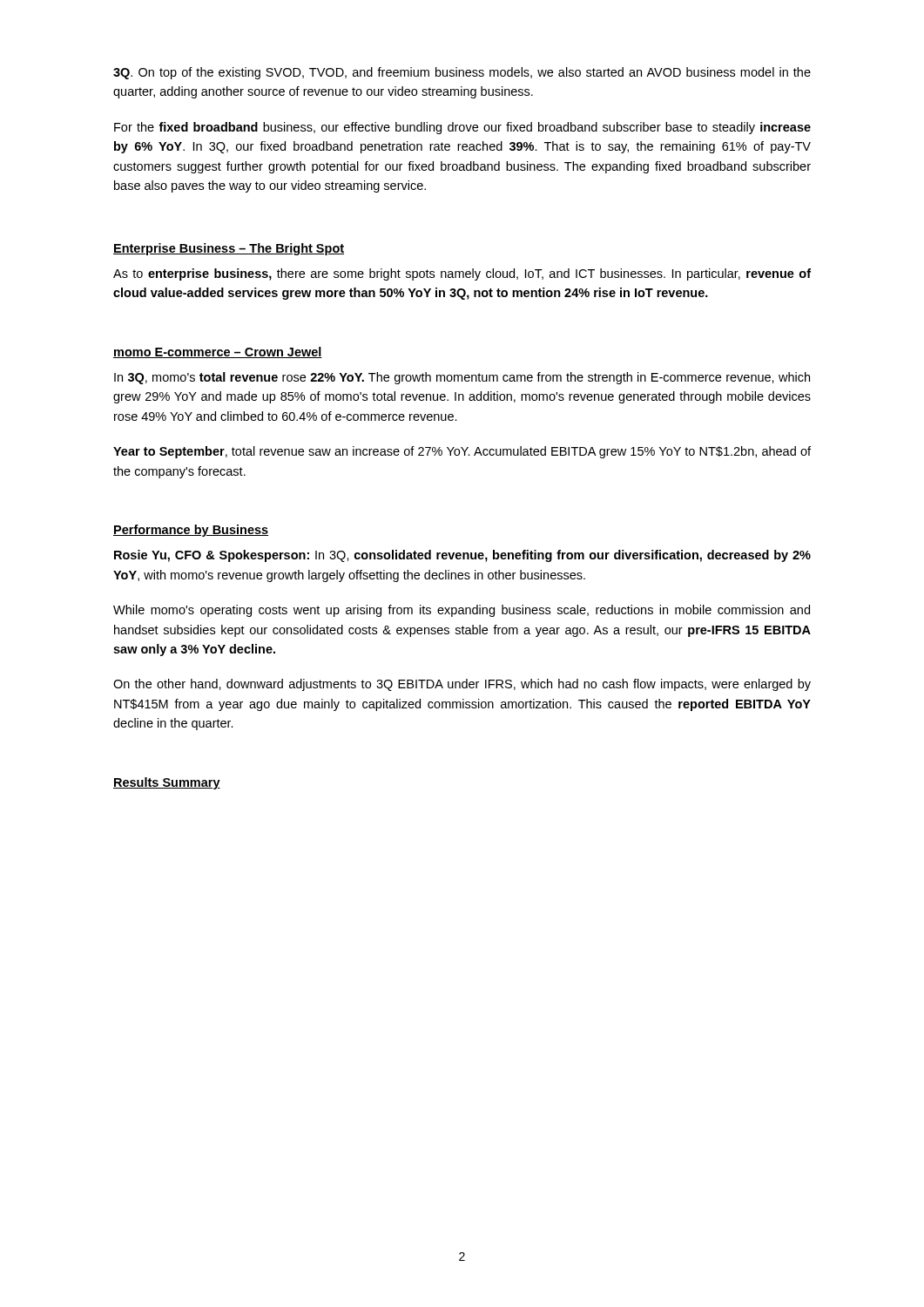Viewport: 924px width, 1307px height.
Task: Where is the section header that starts "Enterprise Business –"?
Action: 229,248
